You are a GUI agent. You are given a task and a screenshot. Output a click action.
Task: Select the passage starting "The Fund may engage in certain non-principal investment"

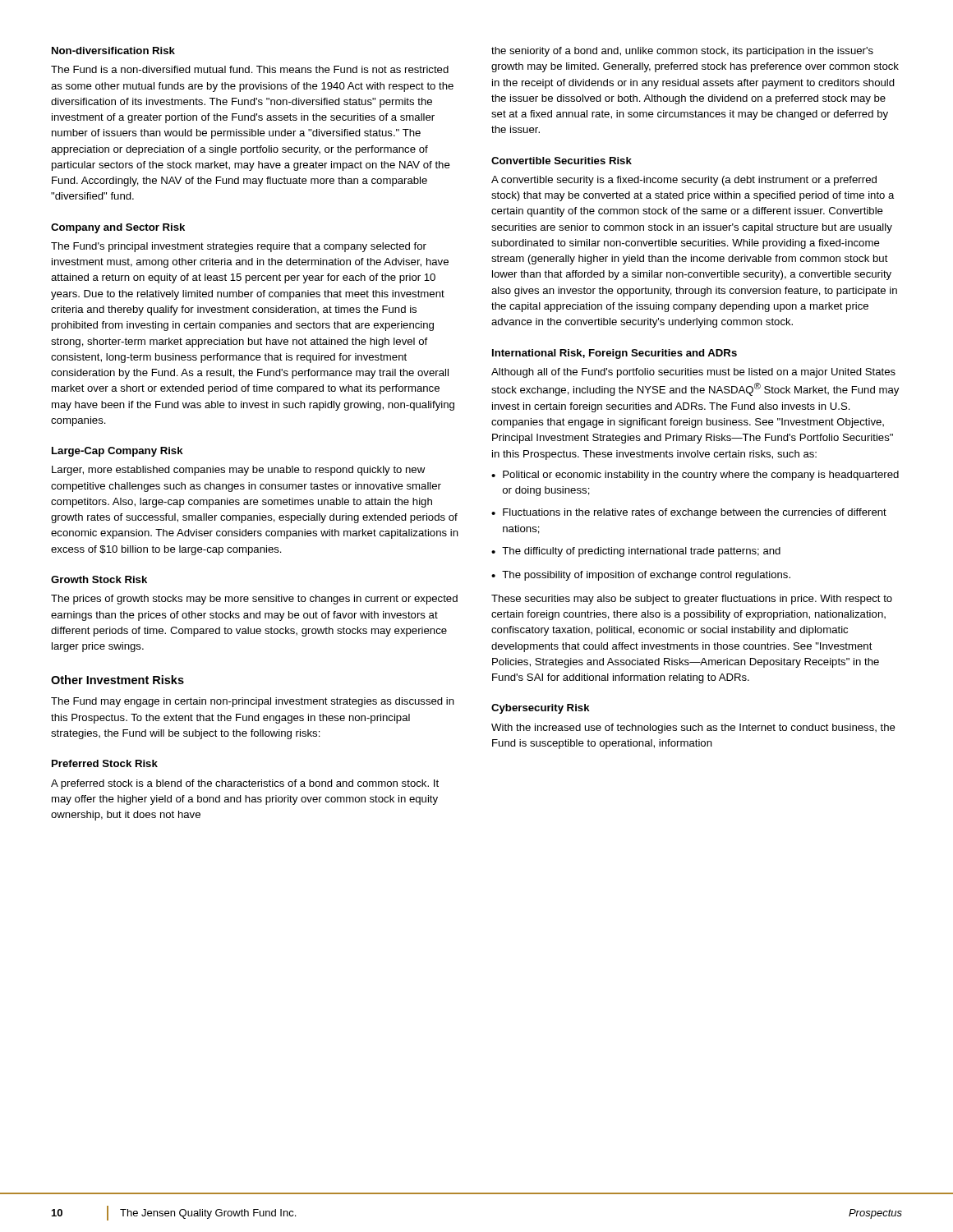coord(253,717)
